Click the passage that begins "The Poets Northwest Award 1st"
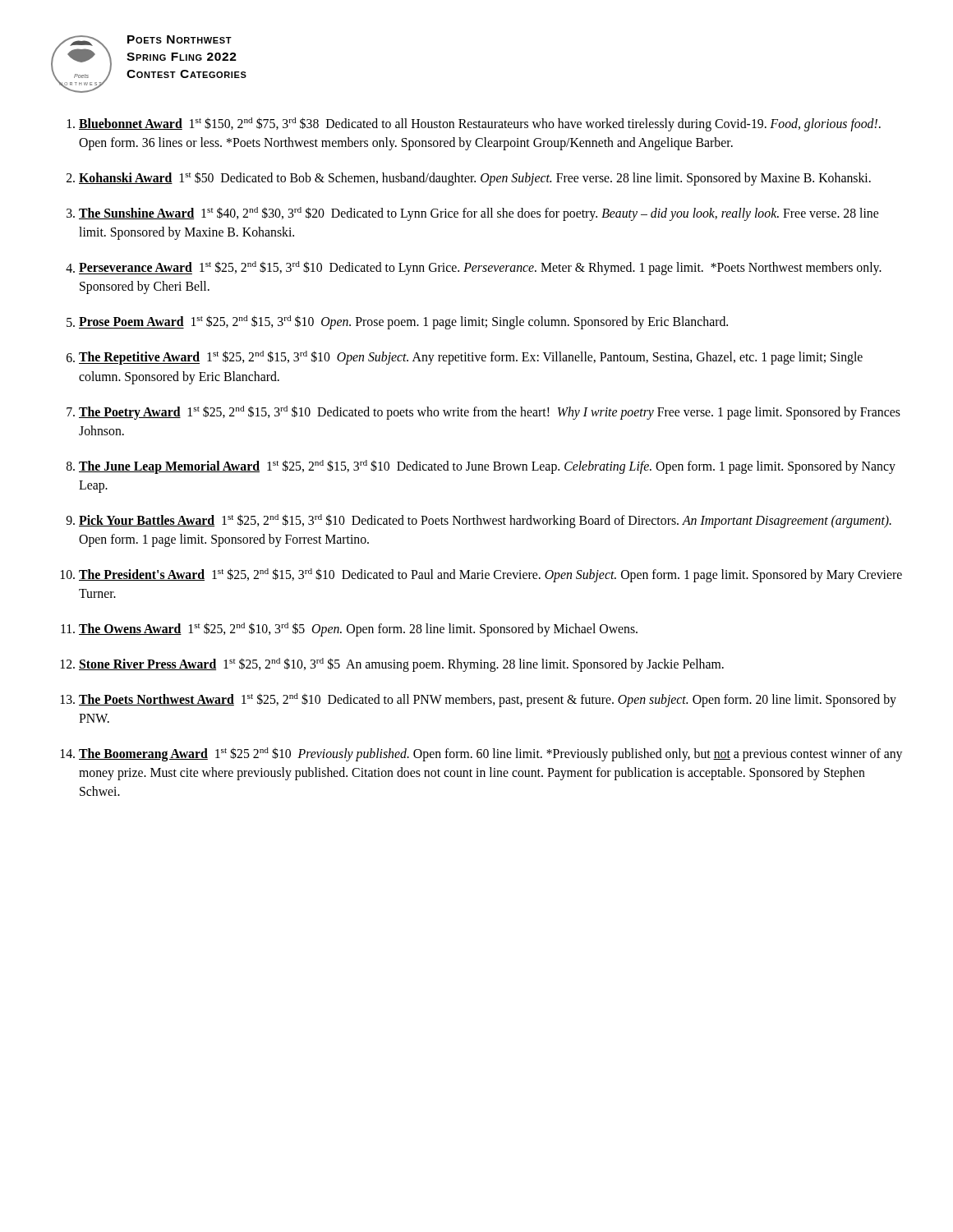 point(488,708)
